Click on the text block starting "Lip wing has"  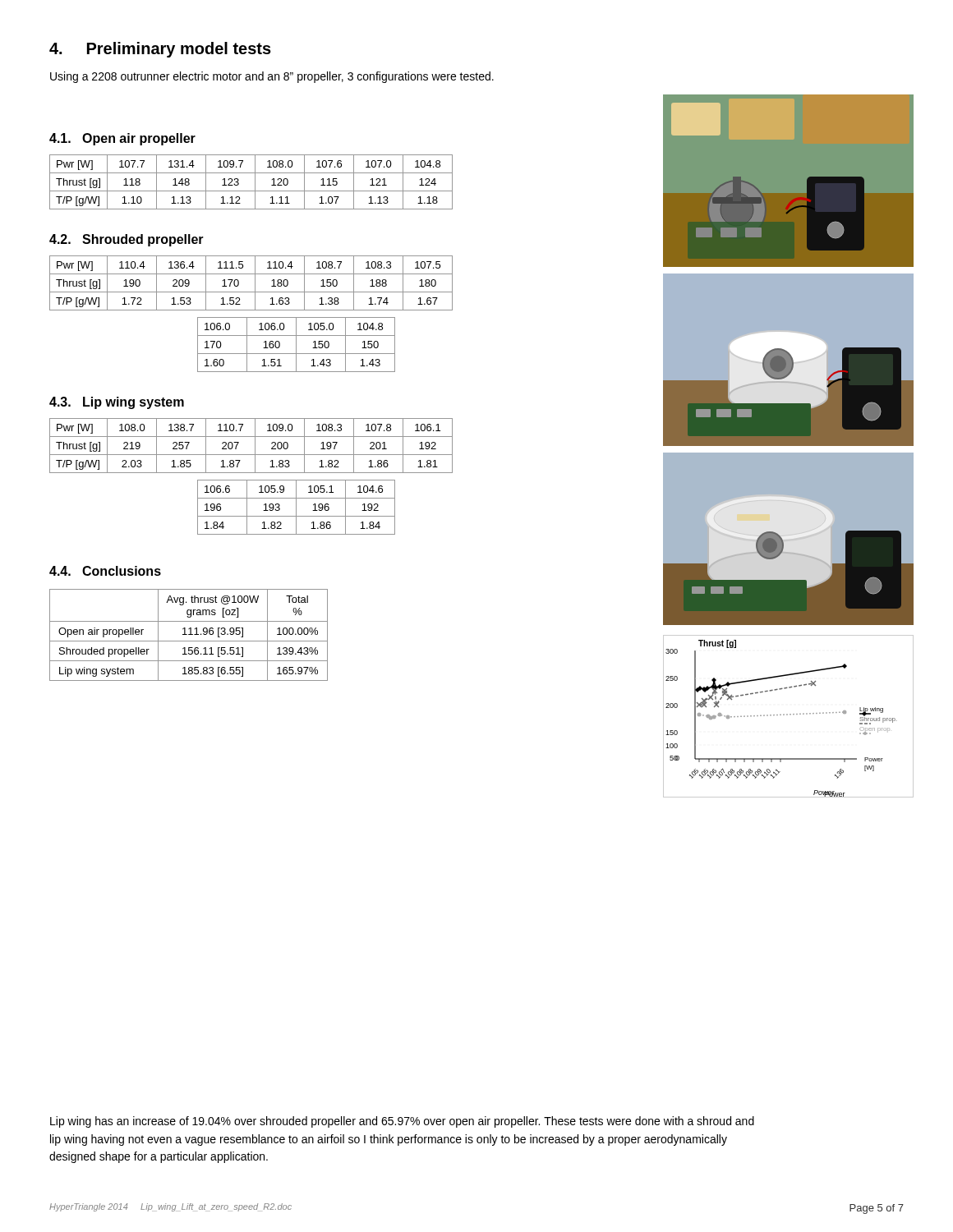pyautogui.click(x=402, y=1139)
